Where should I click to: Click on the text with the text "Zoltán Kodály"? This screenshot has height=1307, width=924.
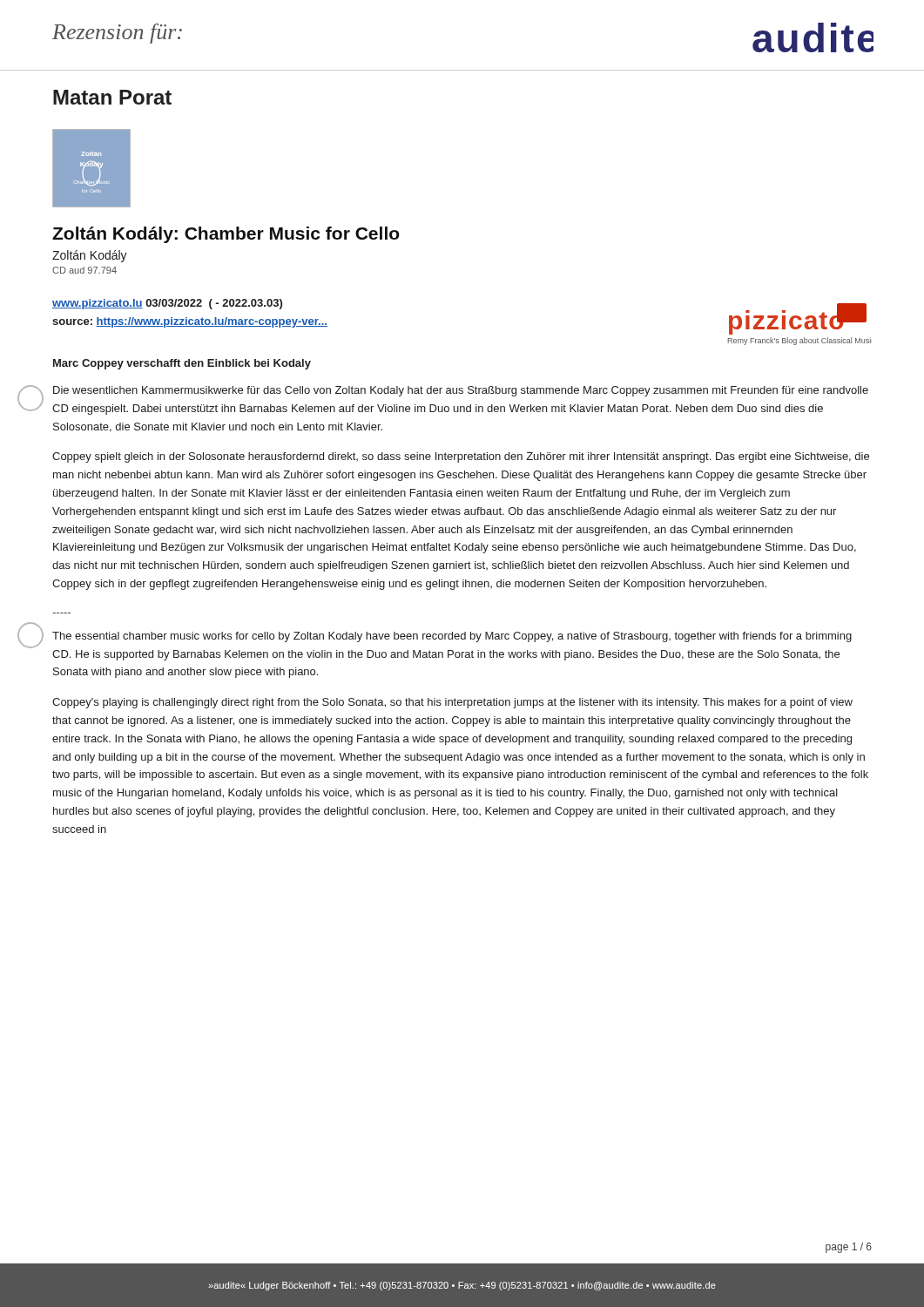pos(90,255)
